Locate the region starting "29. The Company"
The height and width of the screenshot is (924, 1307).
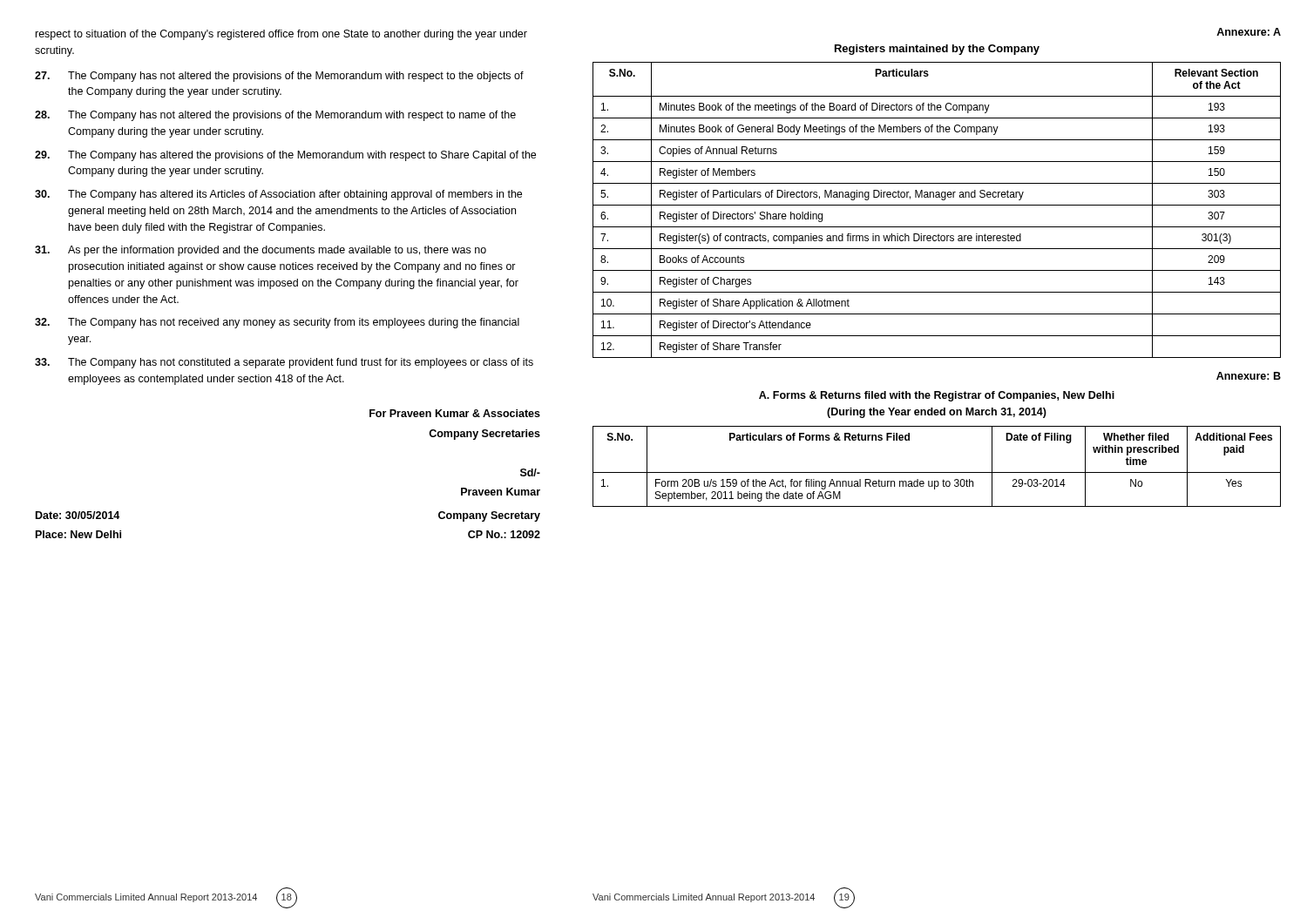point(288,163)
